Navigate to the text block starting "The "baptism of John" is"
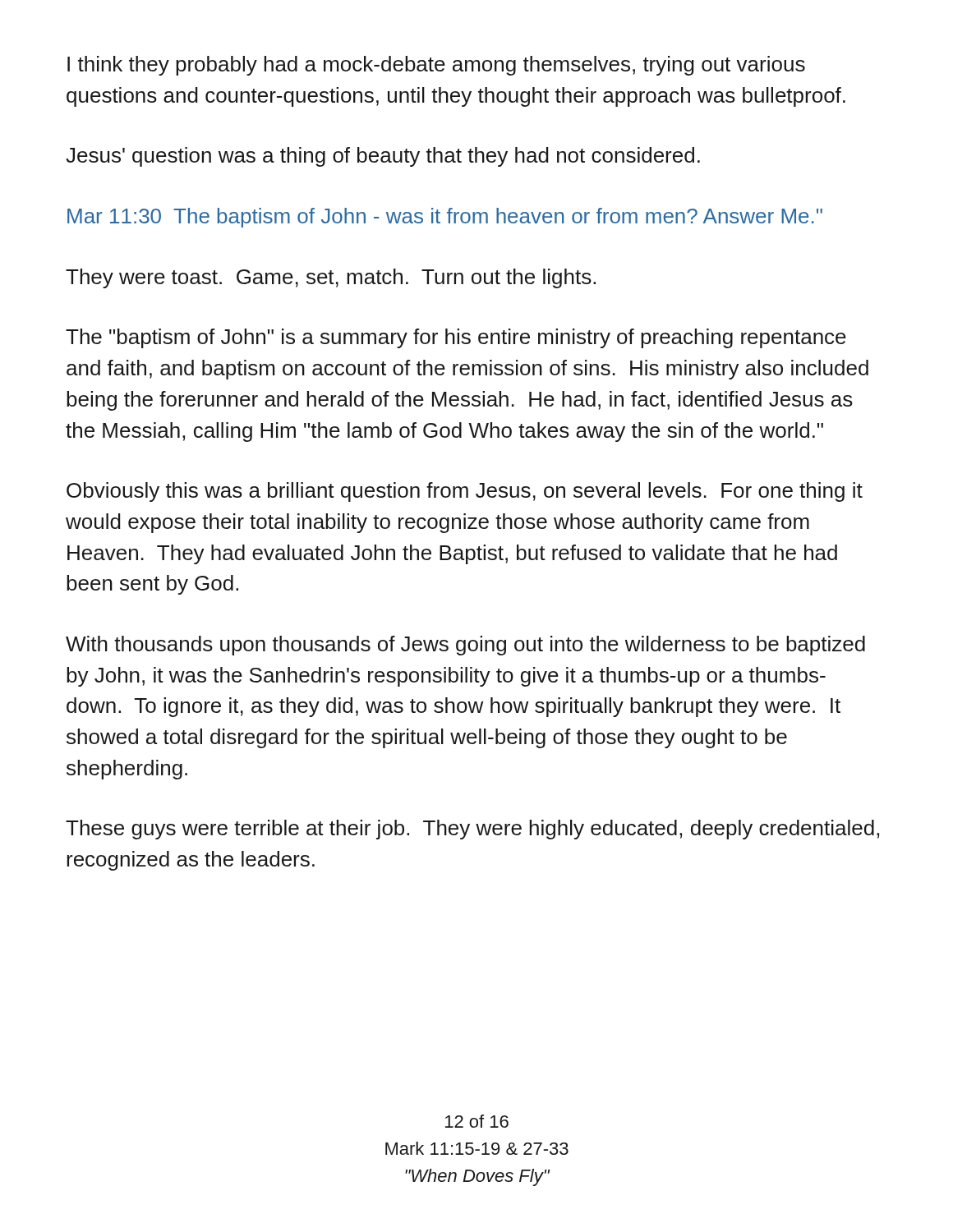953x1232 pixels. pos(468,384)
